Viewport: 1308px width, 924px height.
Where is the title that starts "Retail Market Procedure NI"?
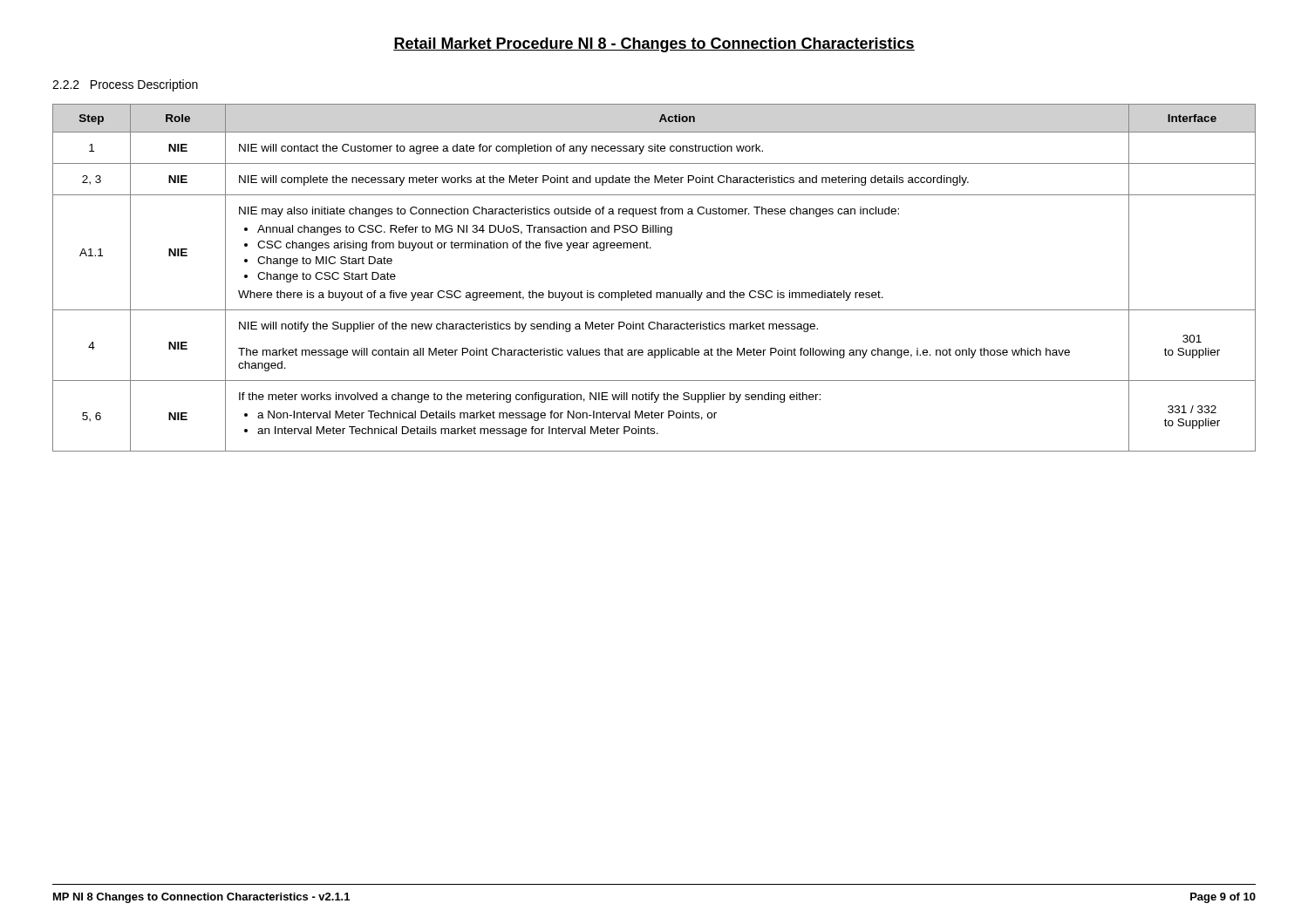[x=654, y=44]
